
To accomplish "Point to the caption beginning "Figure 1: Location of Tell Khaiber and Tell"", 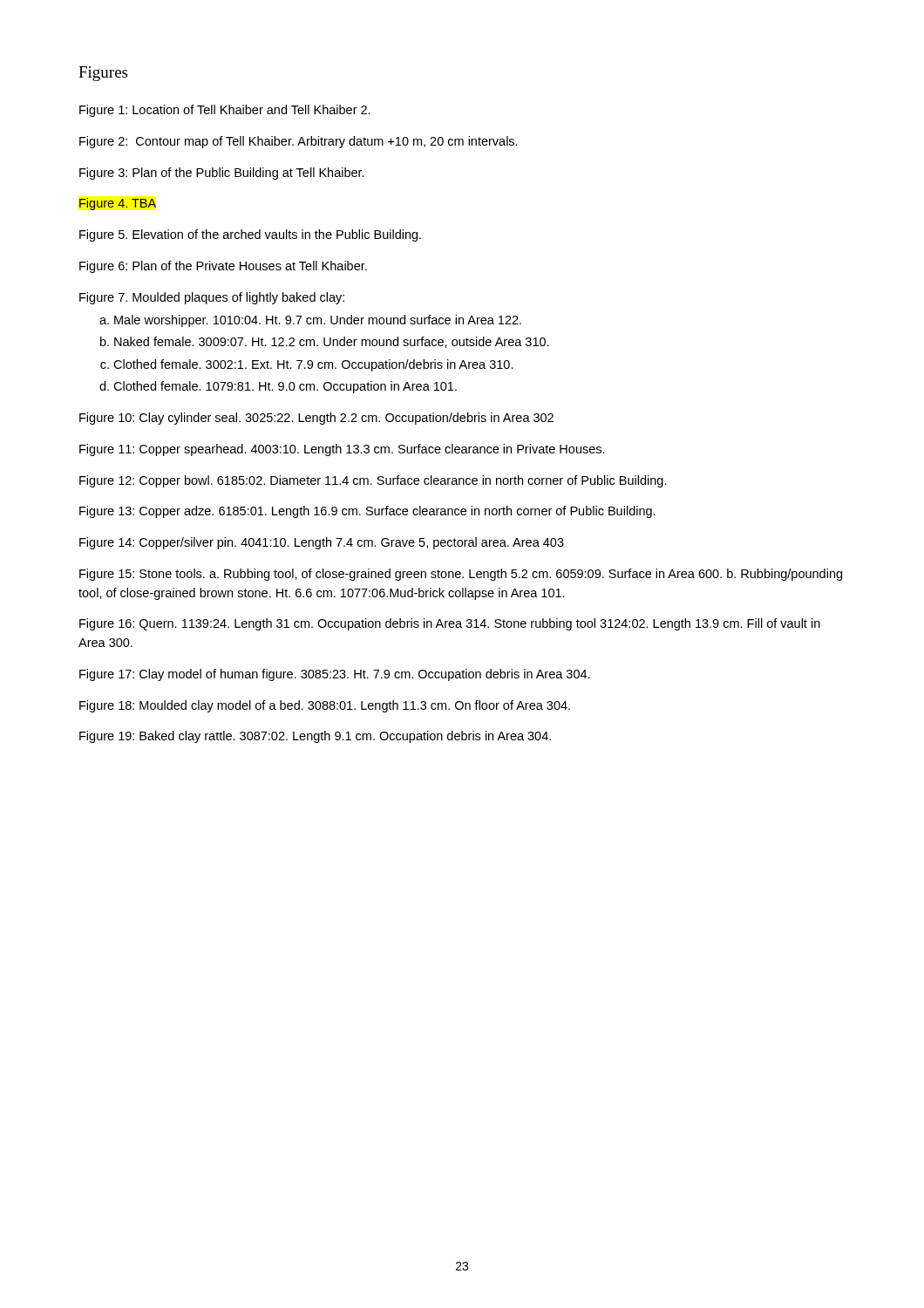I will (x=225, y=110).
